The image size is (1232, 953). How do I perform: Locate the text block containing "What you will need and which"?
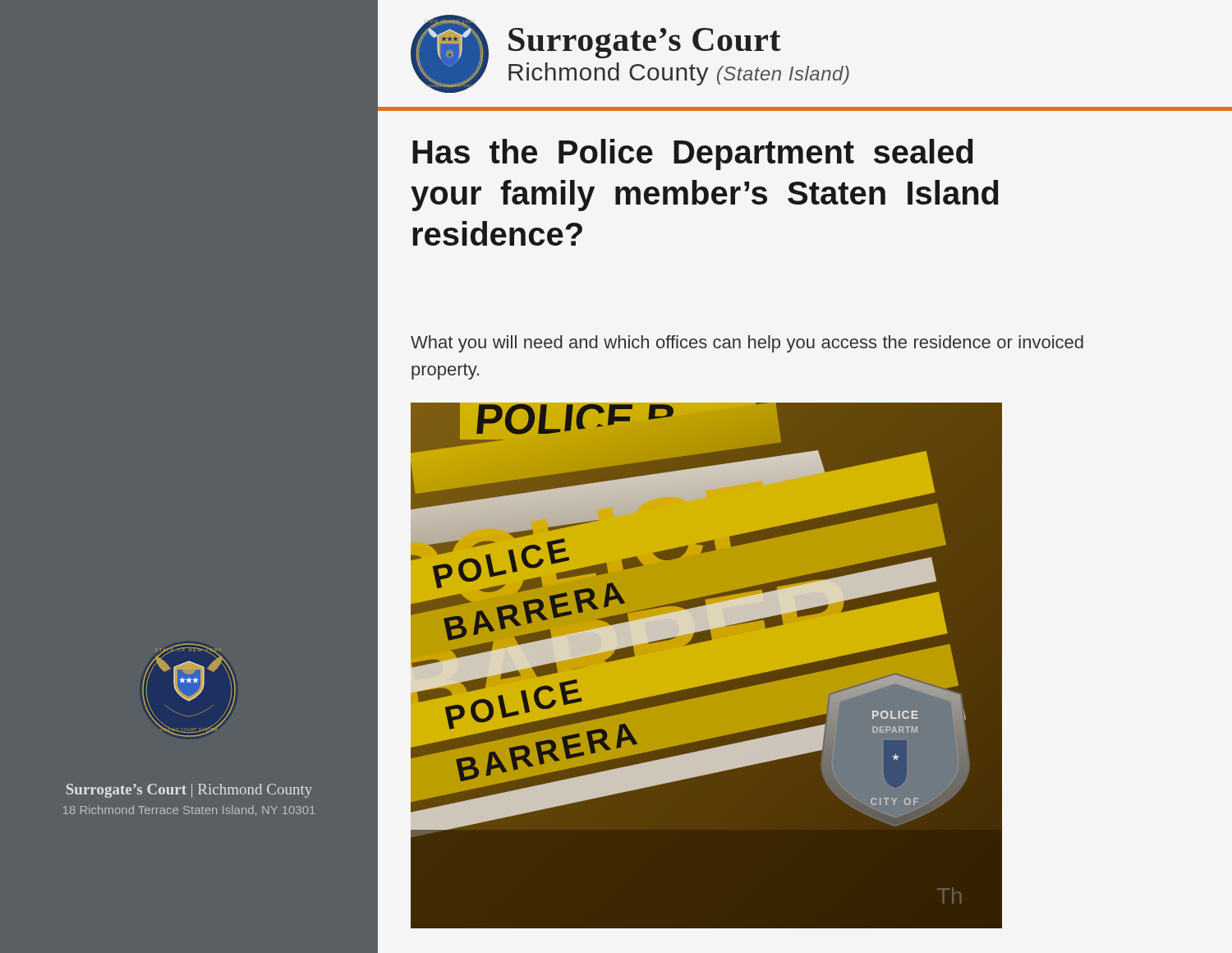[x=747, y=356]
